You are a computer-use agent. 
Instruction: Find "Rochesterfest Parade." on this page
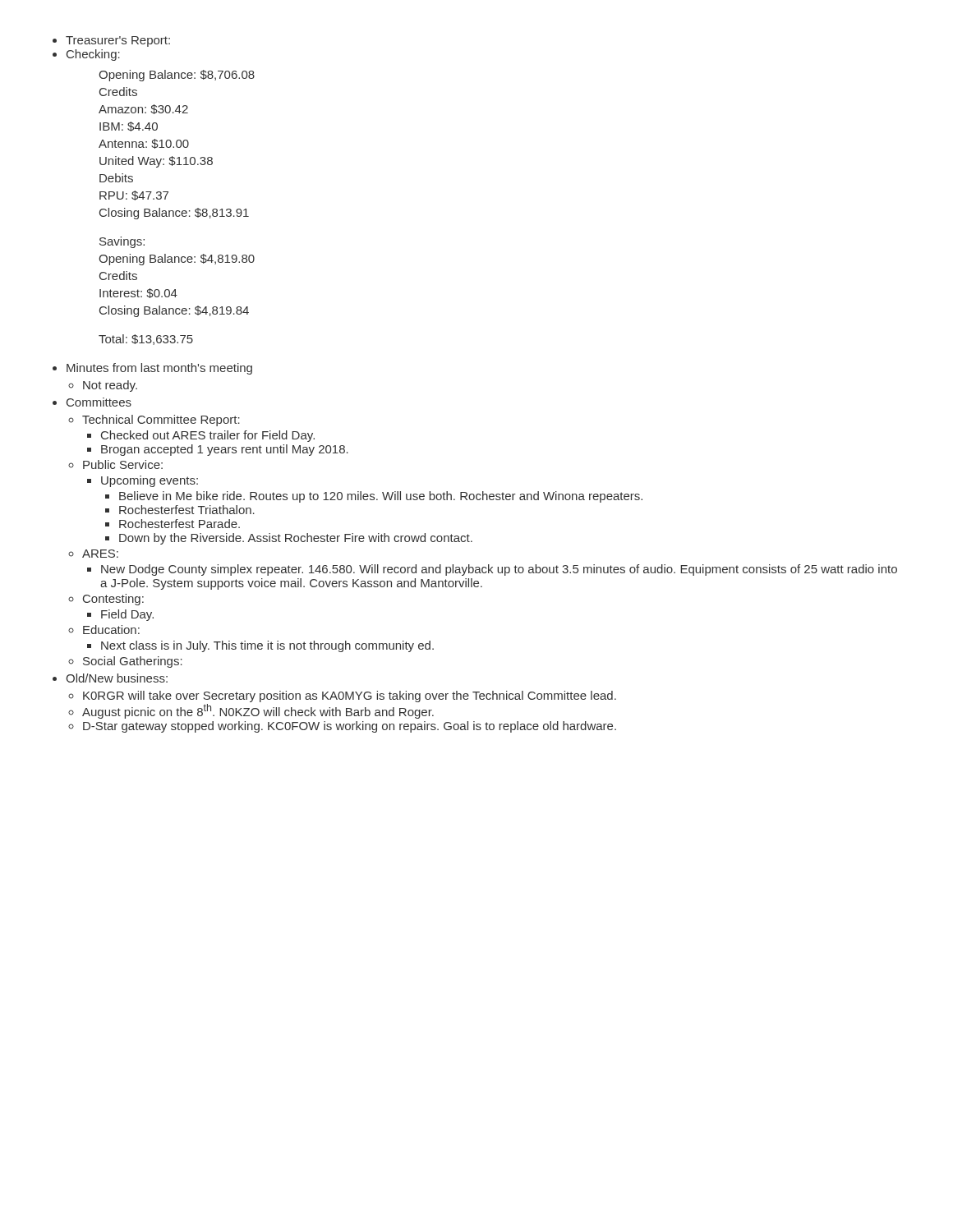(x=180, y=524)
